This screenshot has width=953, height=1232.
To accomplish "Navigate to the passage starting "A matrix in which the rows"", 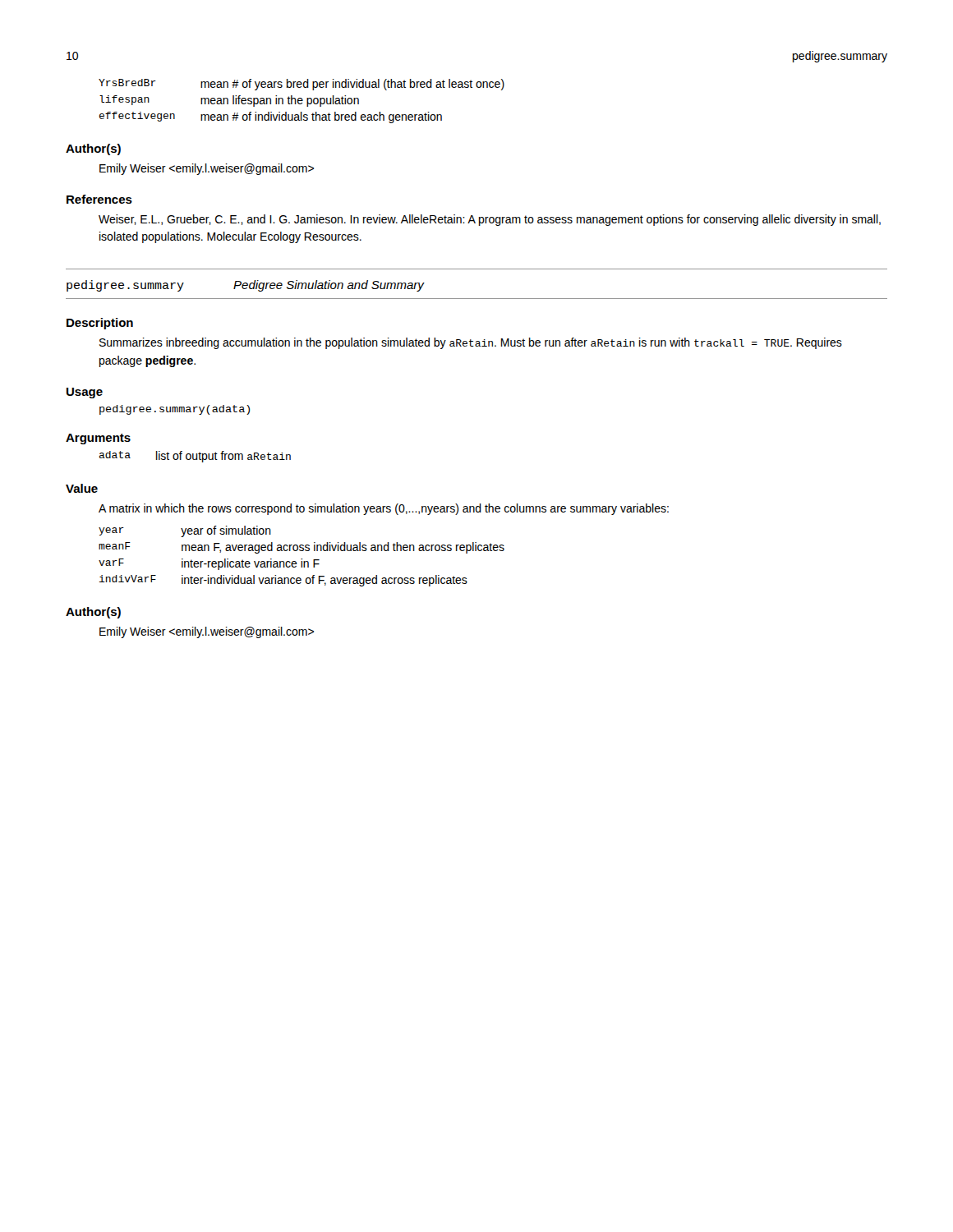I will point(384,508).
